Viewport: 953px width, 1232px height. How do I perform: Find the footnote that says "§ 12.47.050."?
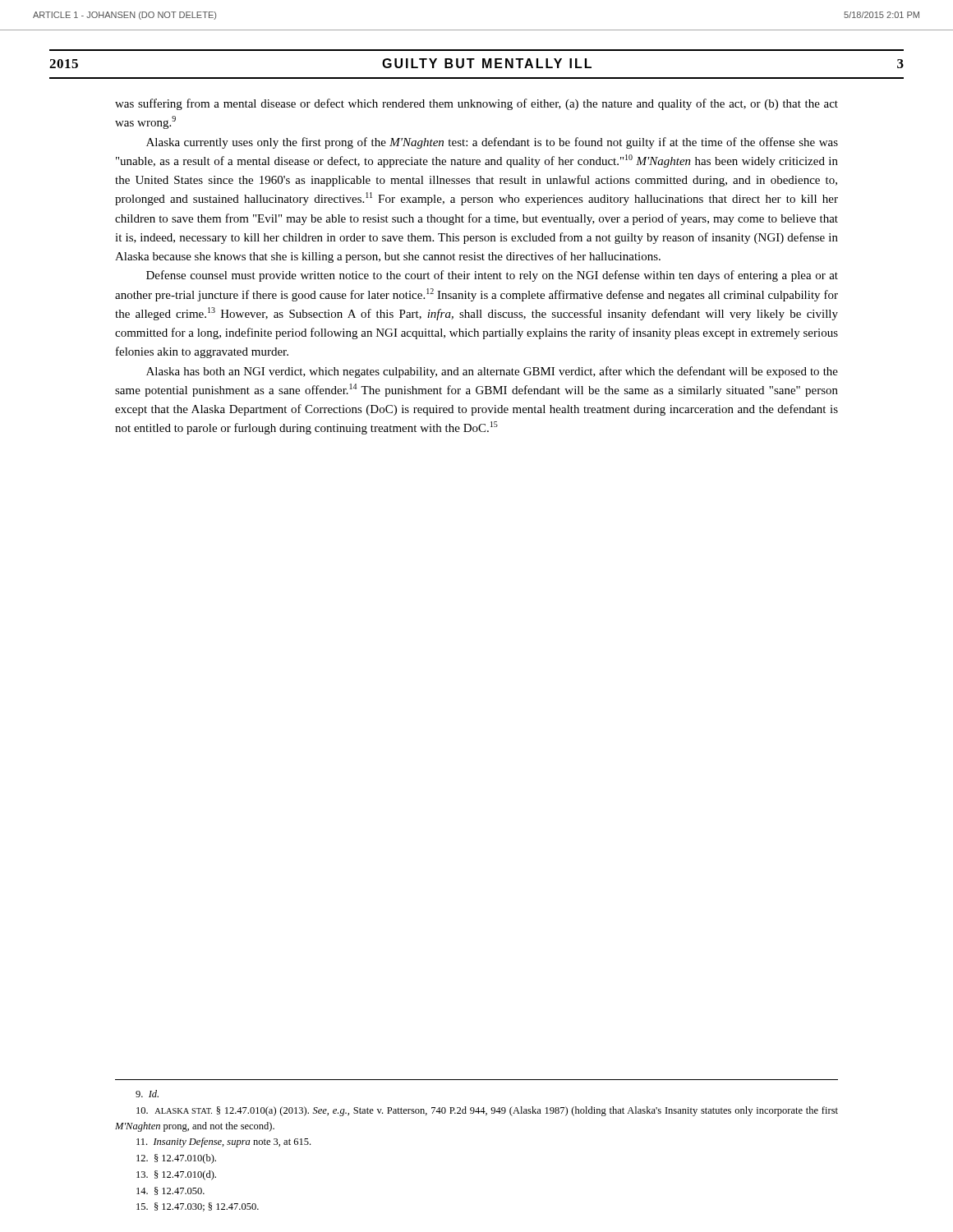pyautogui.click(x=170, y=1191)
